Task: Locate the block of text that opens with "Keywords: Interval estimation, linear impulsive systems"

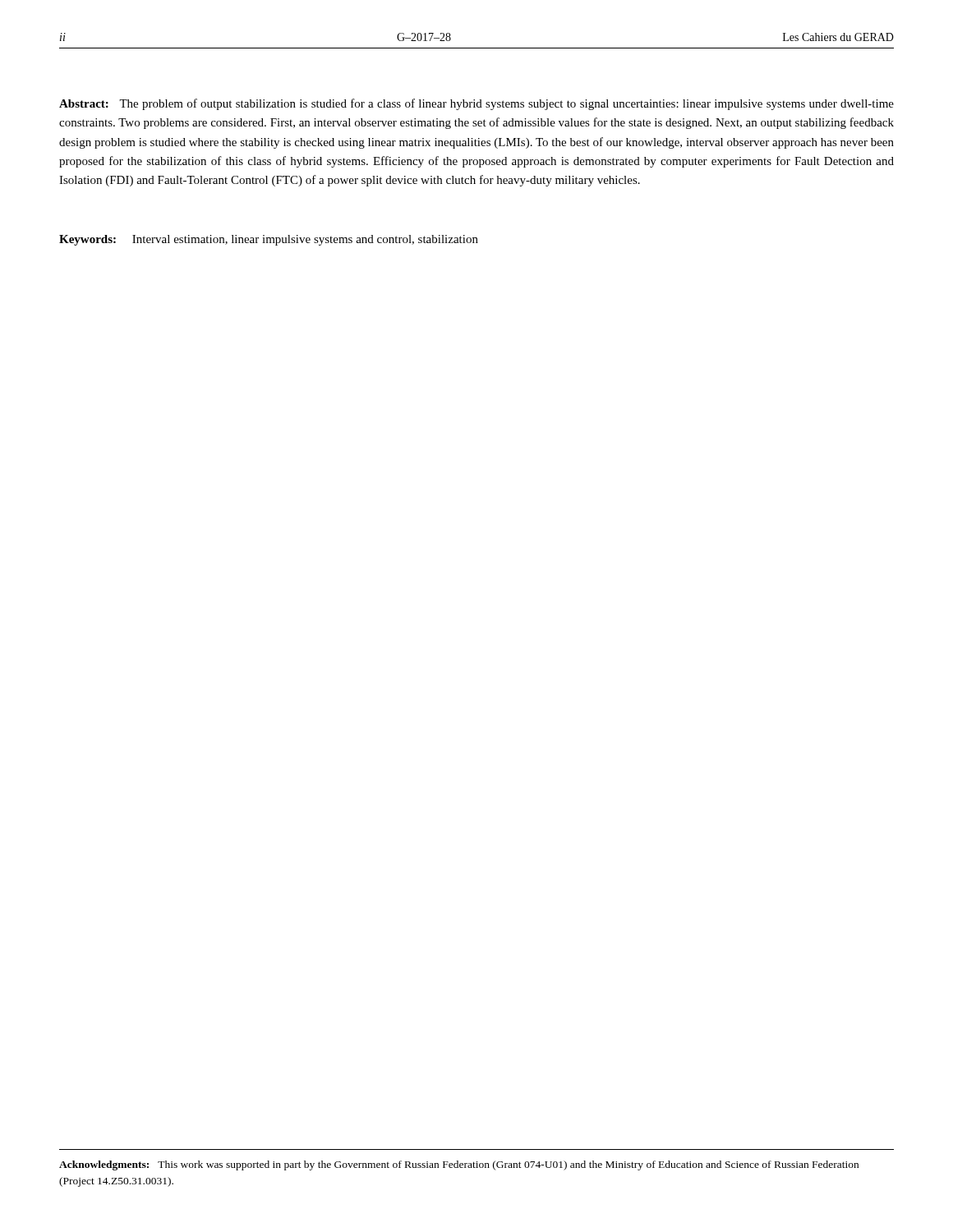Action: pos(269,239)
